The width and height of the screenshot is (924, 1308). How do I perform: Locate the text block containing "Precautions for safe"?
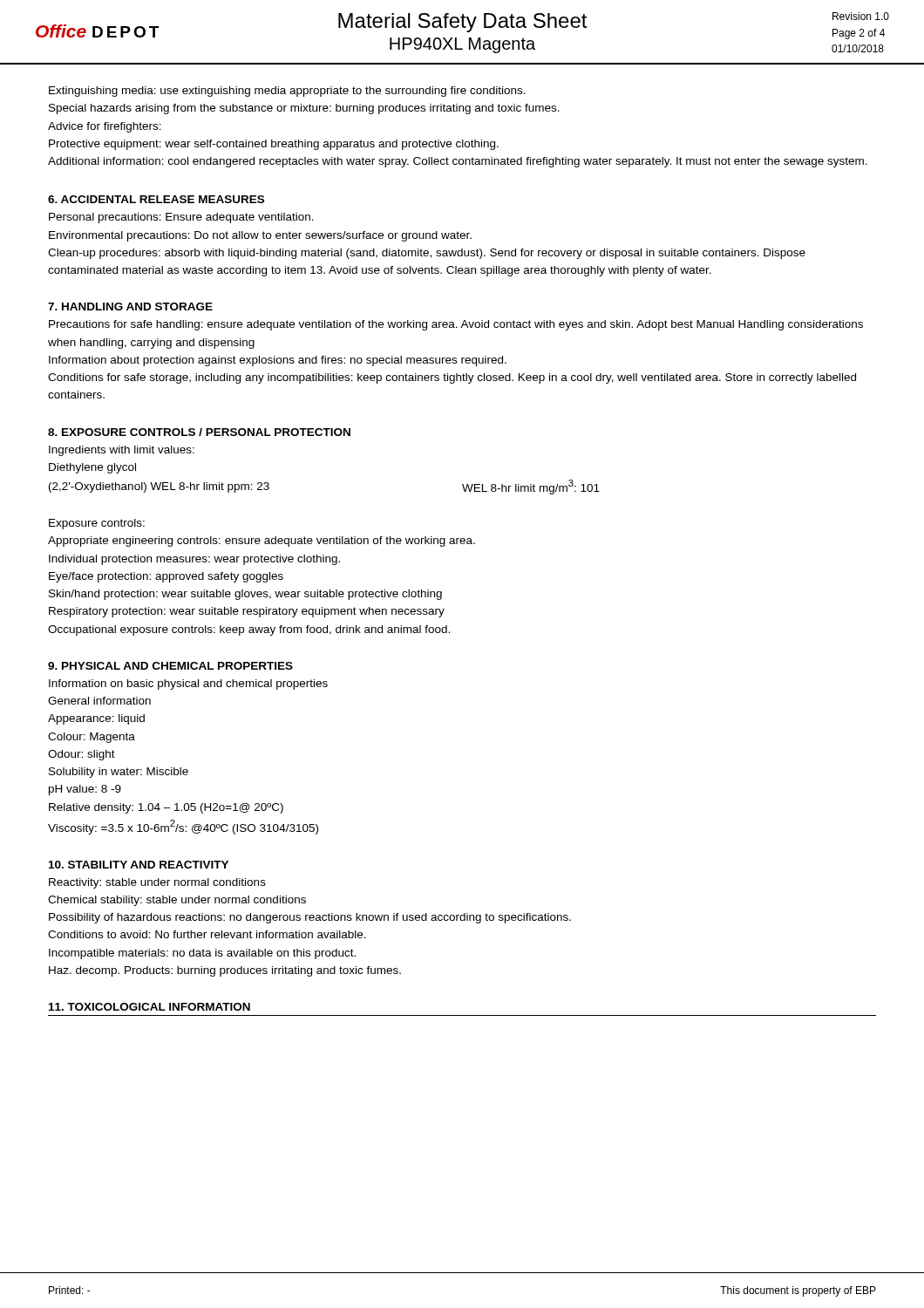[x=456, y=359]
